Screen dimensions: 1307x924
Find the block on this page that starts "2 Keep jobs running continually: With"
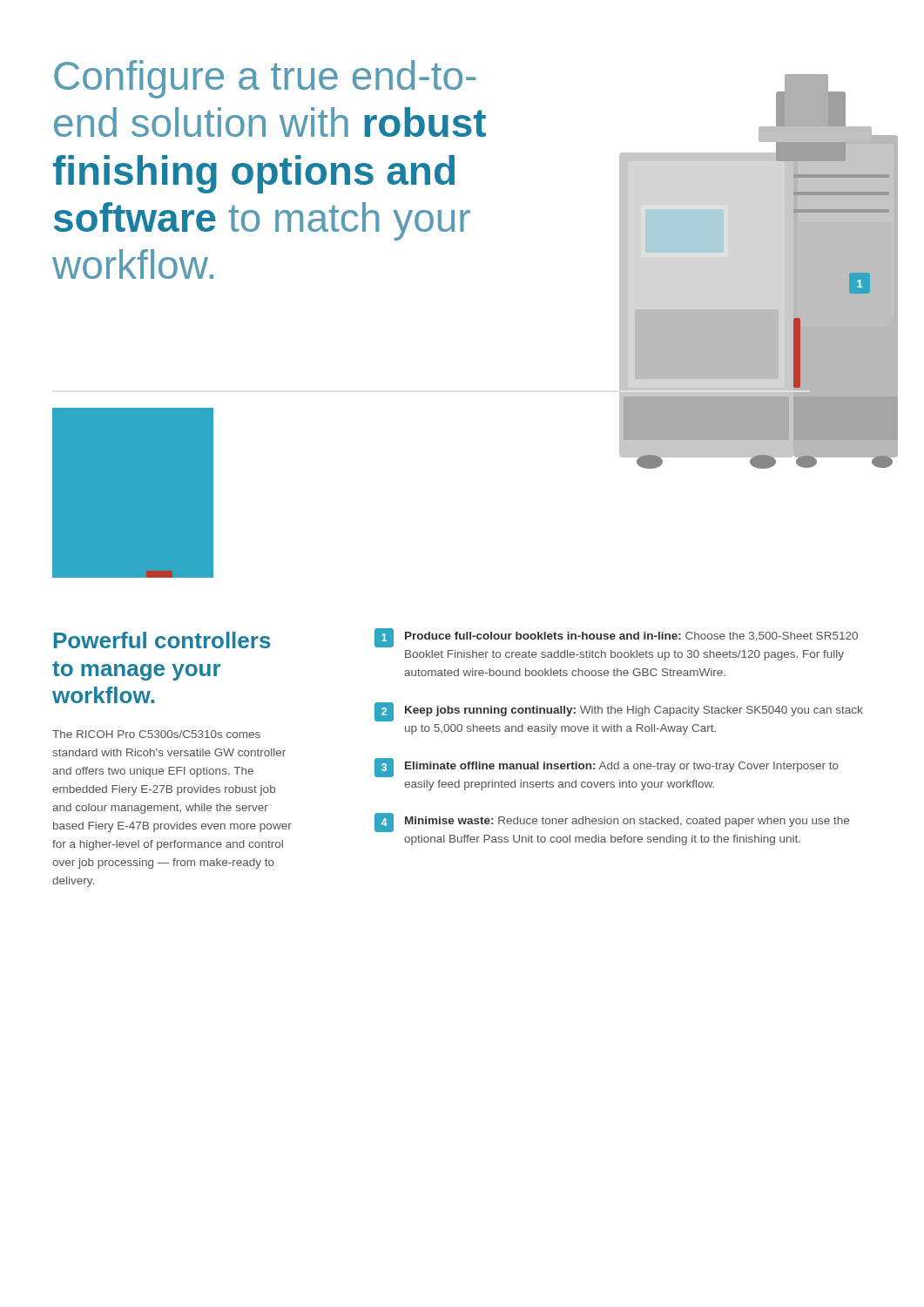(623, 719)
